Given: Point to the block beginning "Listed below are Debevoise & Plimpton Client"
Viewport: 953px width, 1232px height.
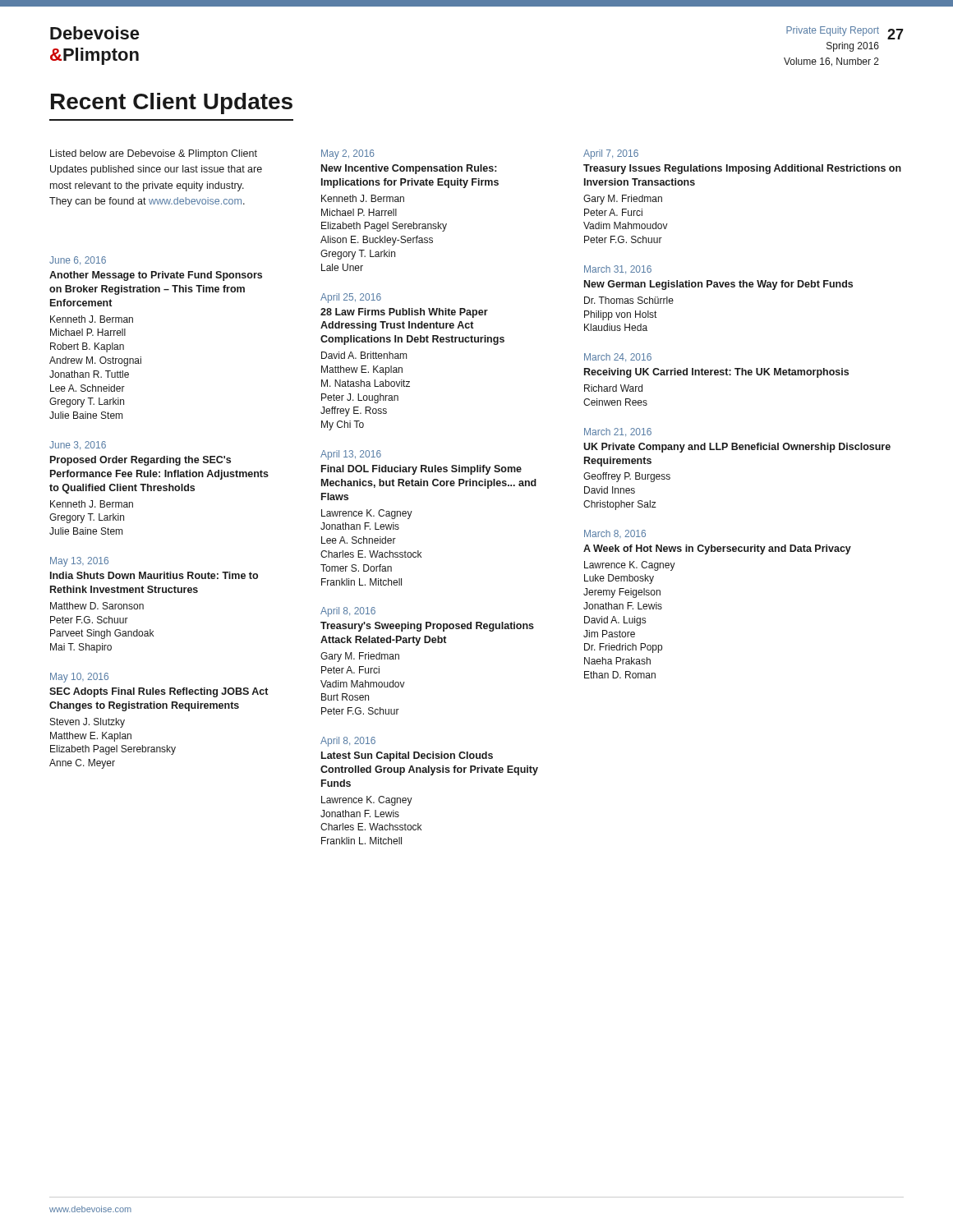Looking at the screenshot, I should (156, 177).
